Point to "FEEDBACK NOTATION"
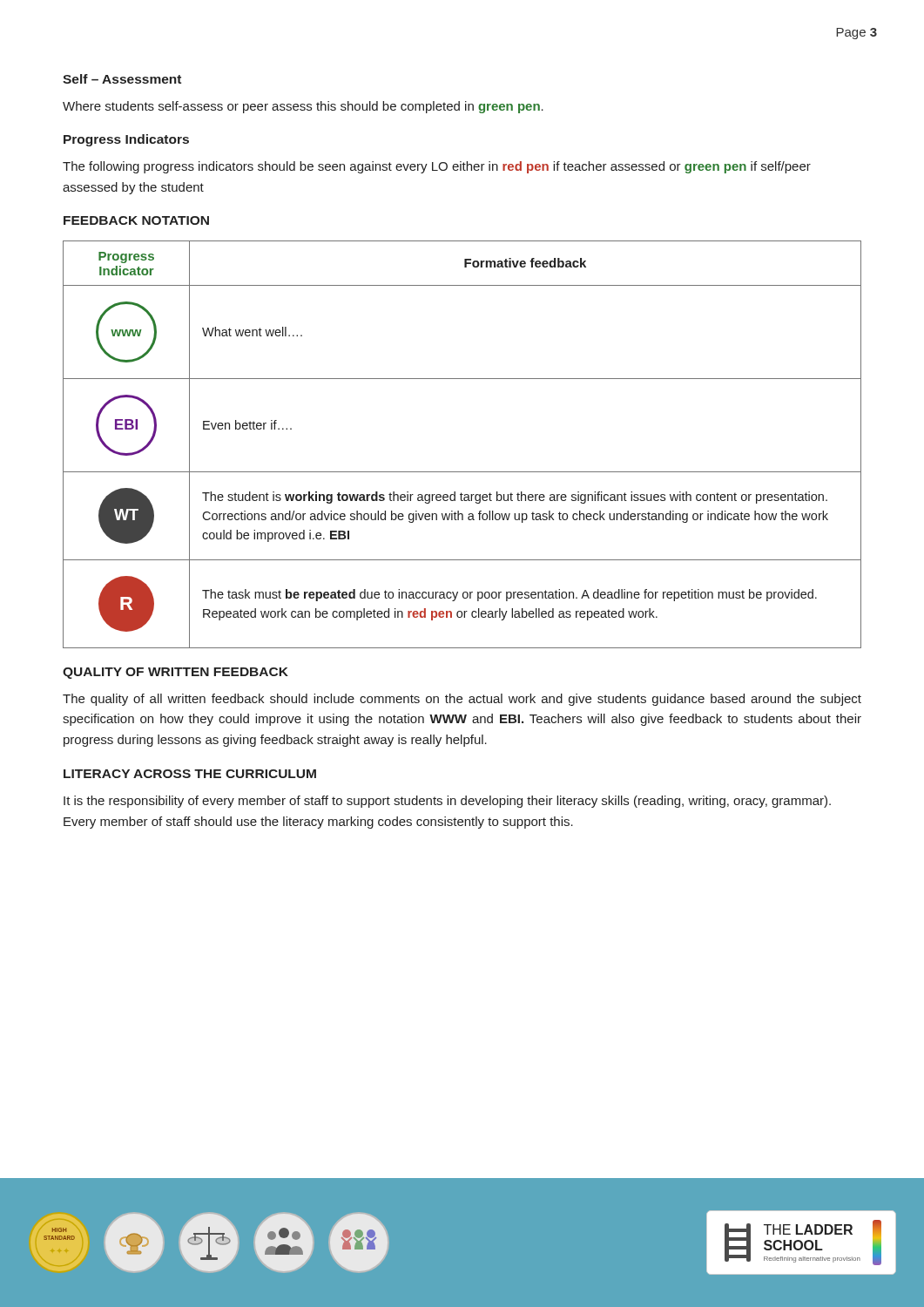This screenshot has height=1307, width=924. click(136, 220)
